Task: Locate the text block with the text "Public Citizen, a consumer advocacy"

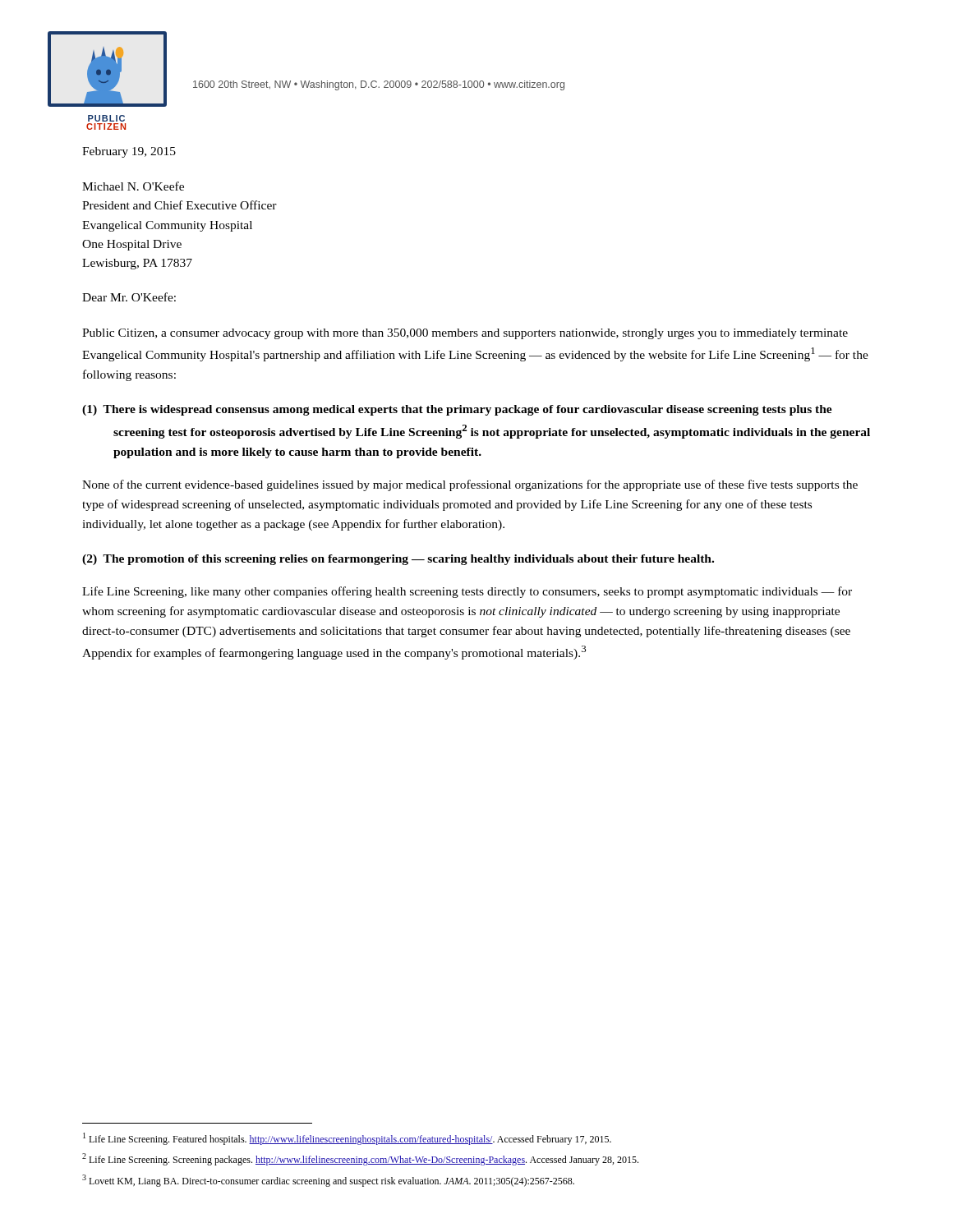Action: [475, 353]
